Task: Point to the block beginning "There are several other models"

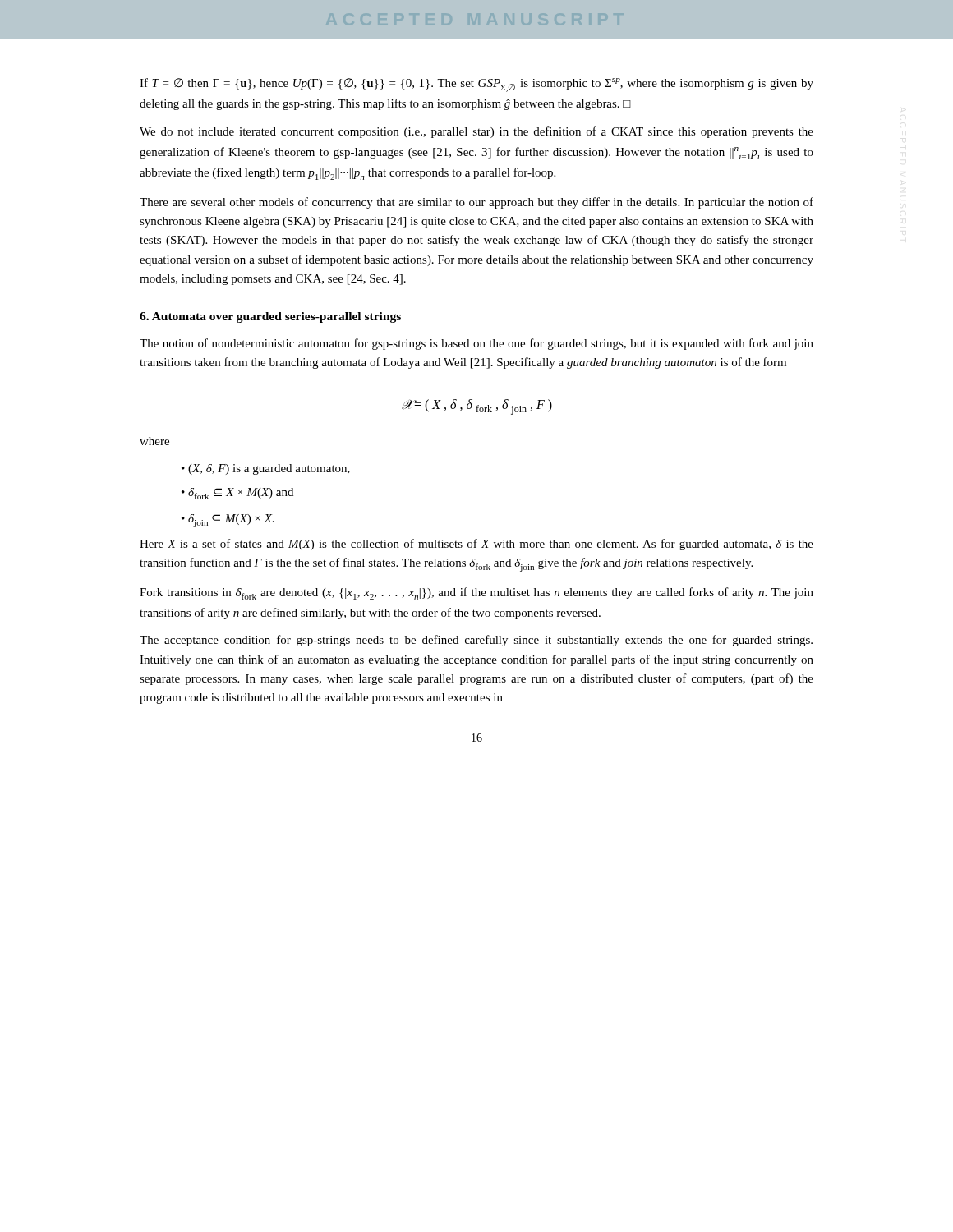Action: tap(476, 241)
